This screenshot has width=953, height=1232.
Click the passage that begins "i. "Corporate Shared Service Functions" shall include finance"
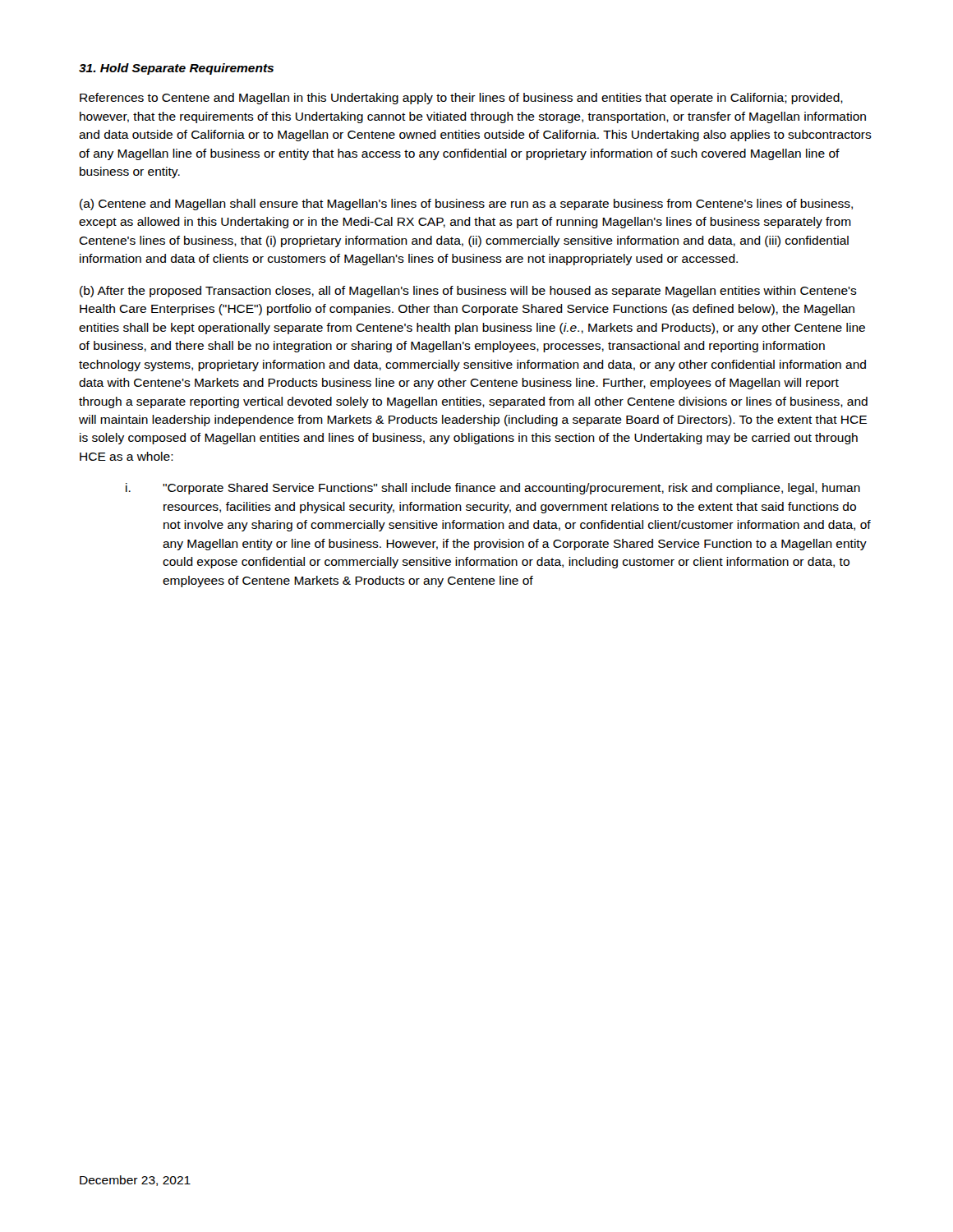(499, 535)
